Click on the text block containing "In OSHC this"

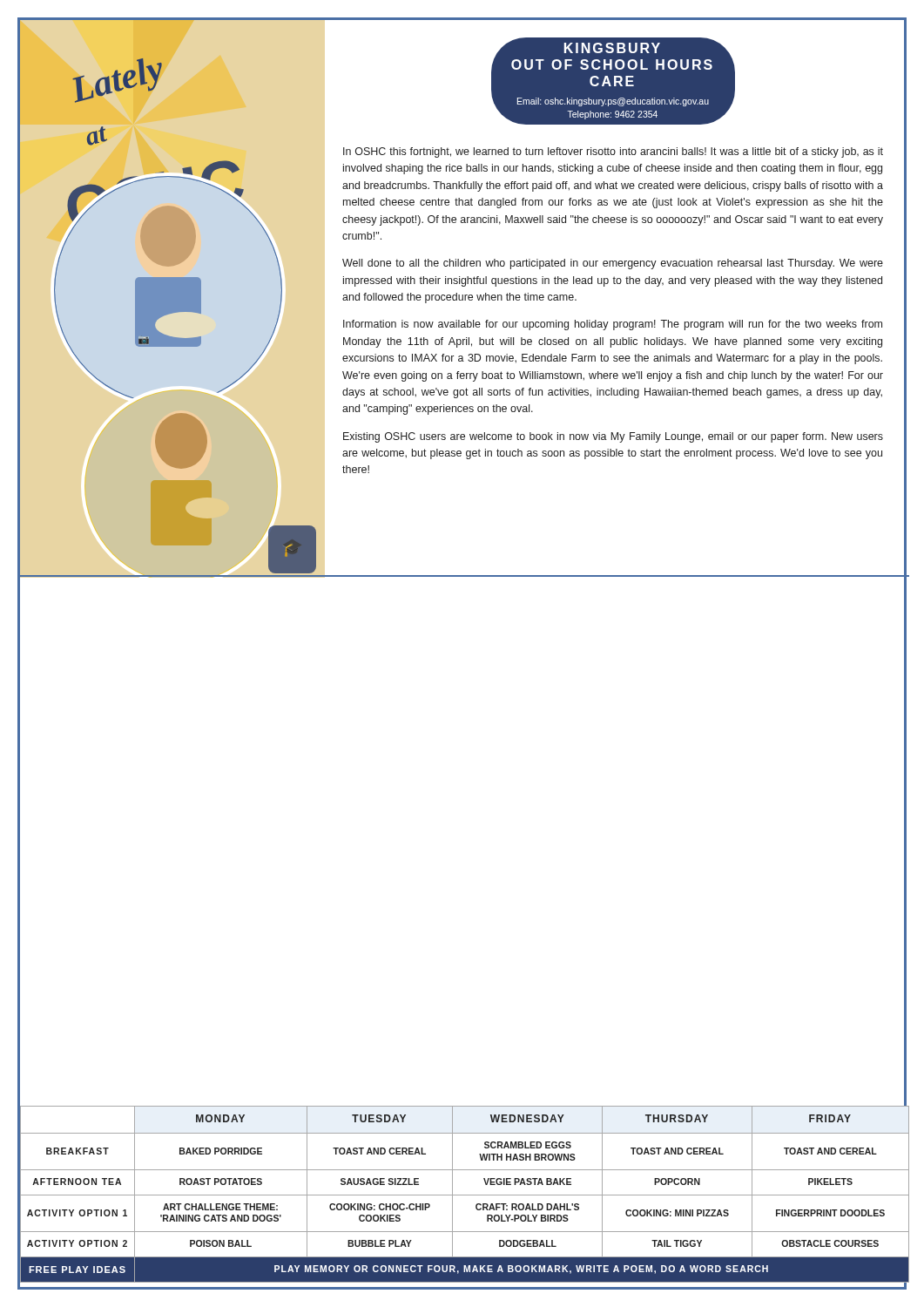point(613,194)
